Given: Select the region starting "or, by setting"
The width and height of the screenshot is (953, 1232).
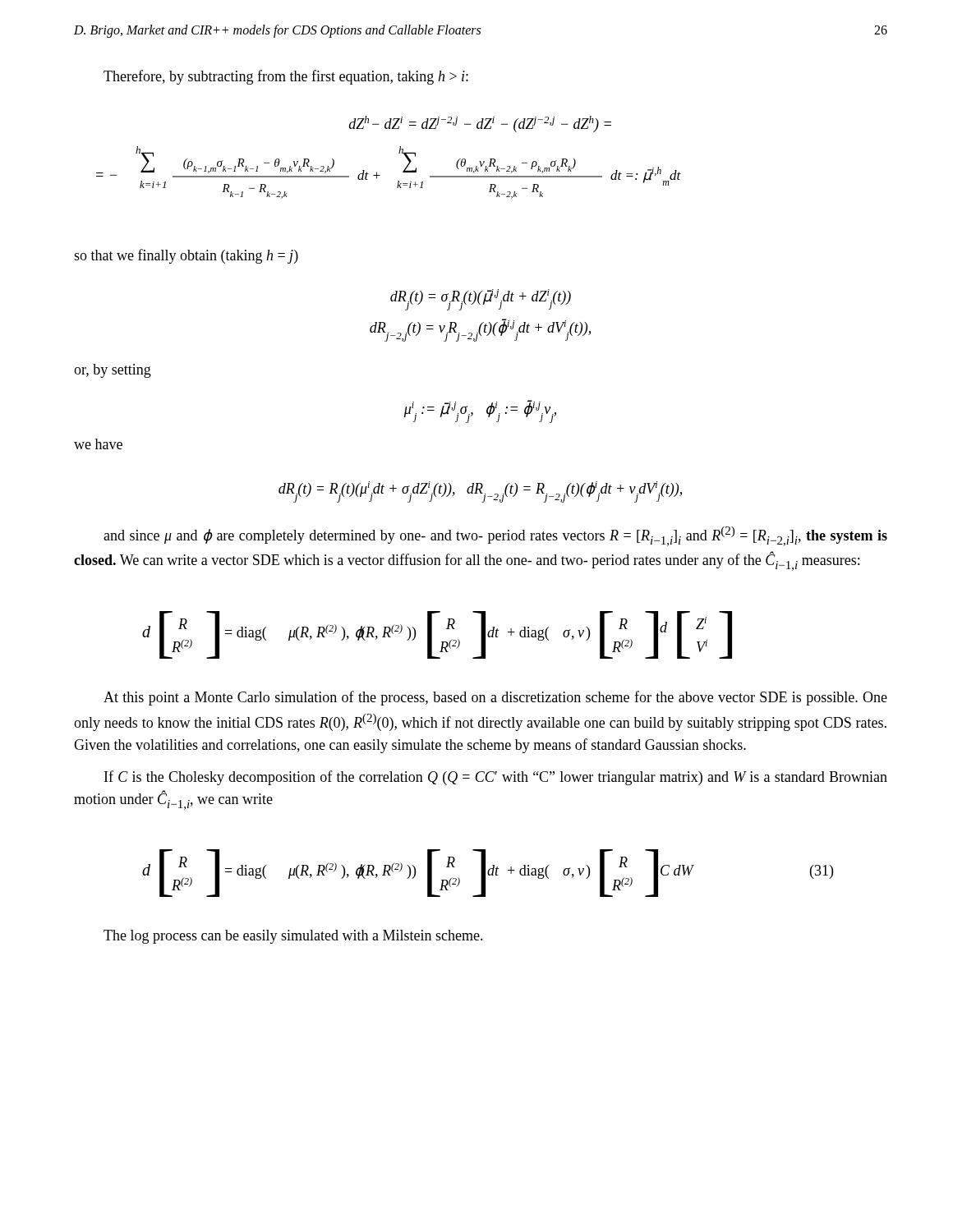Looking at the screenshot, I should pyautogui.click(x=113, y=371).
